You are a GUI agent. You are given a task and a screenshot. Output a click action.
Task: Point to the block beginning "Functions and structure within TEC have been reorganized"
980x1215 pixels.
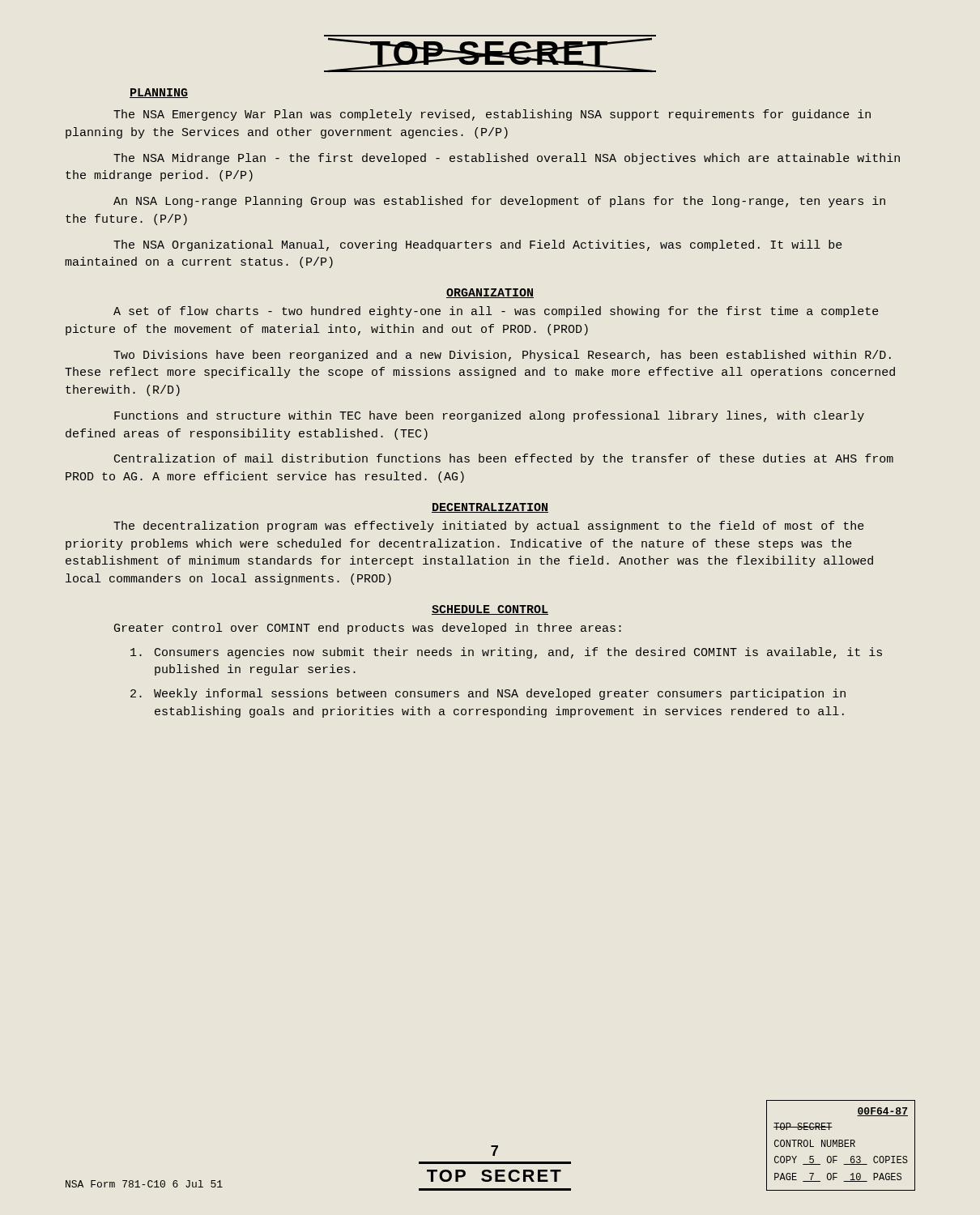pyautogui.click(x=490, y=426)
